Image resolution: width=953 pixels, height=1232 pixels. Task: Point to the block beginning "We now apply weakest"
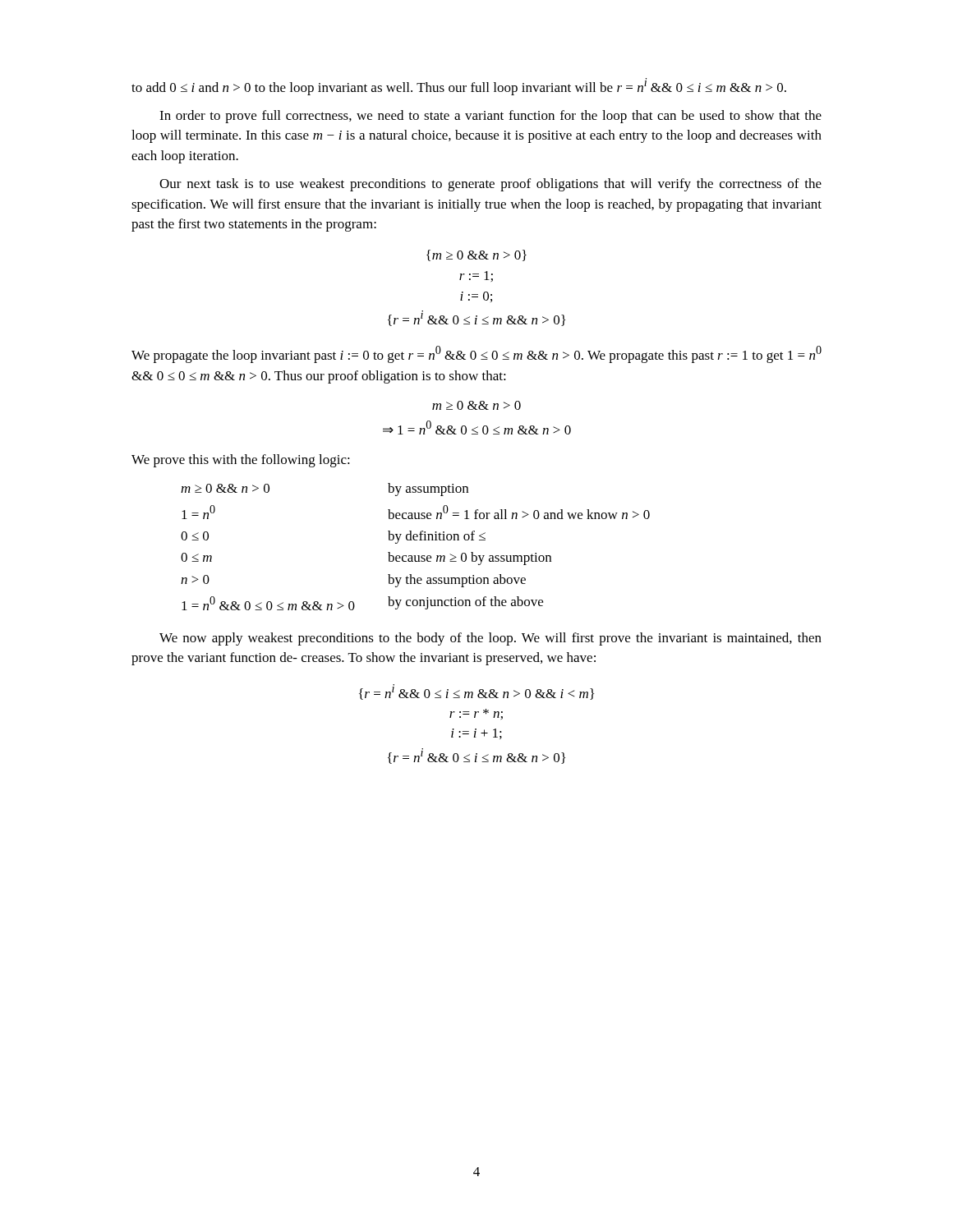click(x=476, y=648)
